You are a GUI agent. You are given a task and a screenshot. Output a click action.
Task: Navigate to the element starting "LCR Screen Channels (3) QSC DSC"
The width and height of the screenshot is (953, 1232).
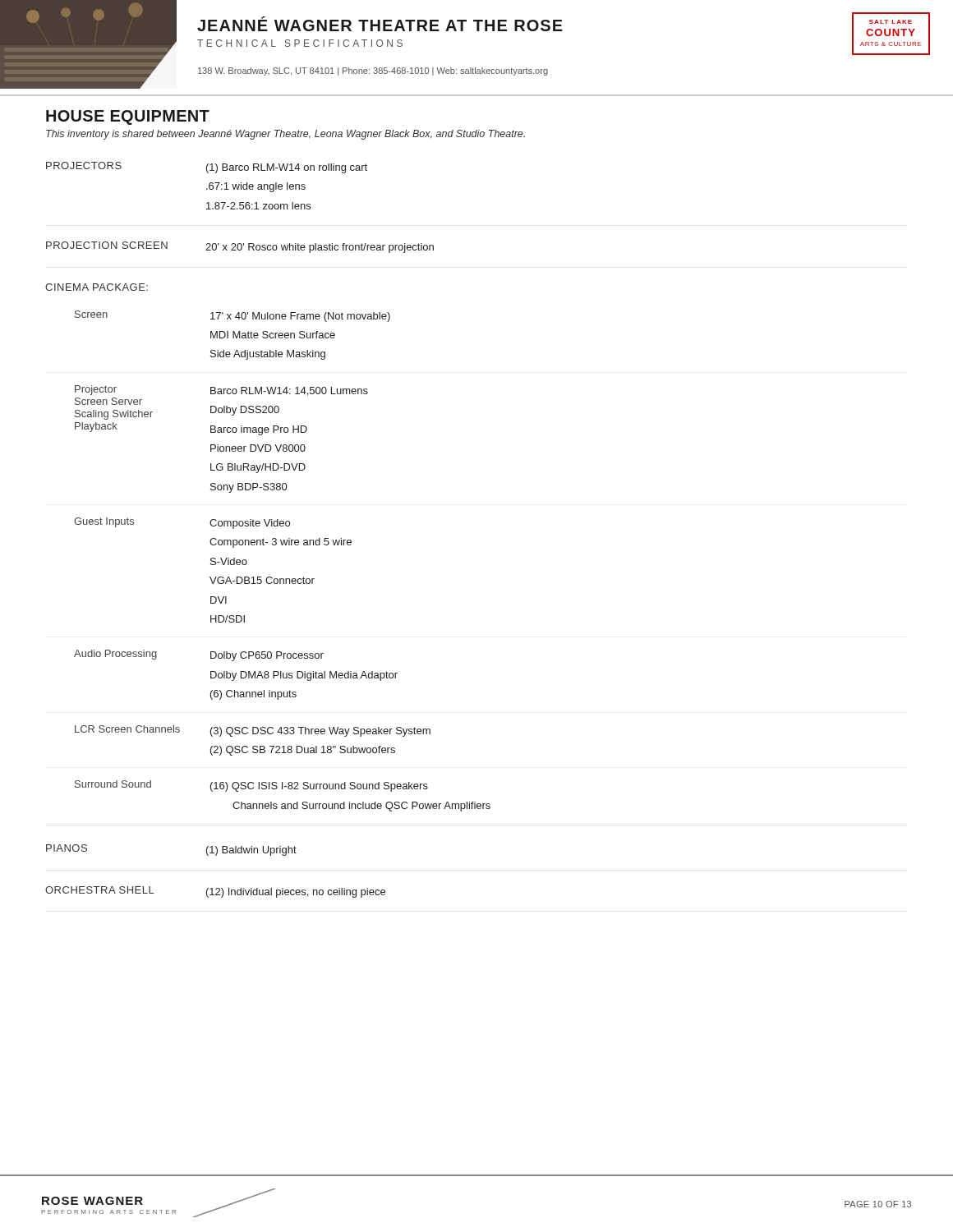tap(253, 731)
